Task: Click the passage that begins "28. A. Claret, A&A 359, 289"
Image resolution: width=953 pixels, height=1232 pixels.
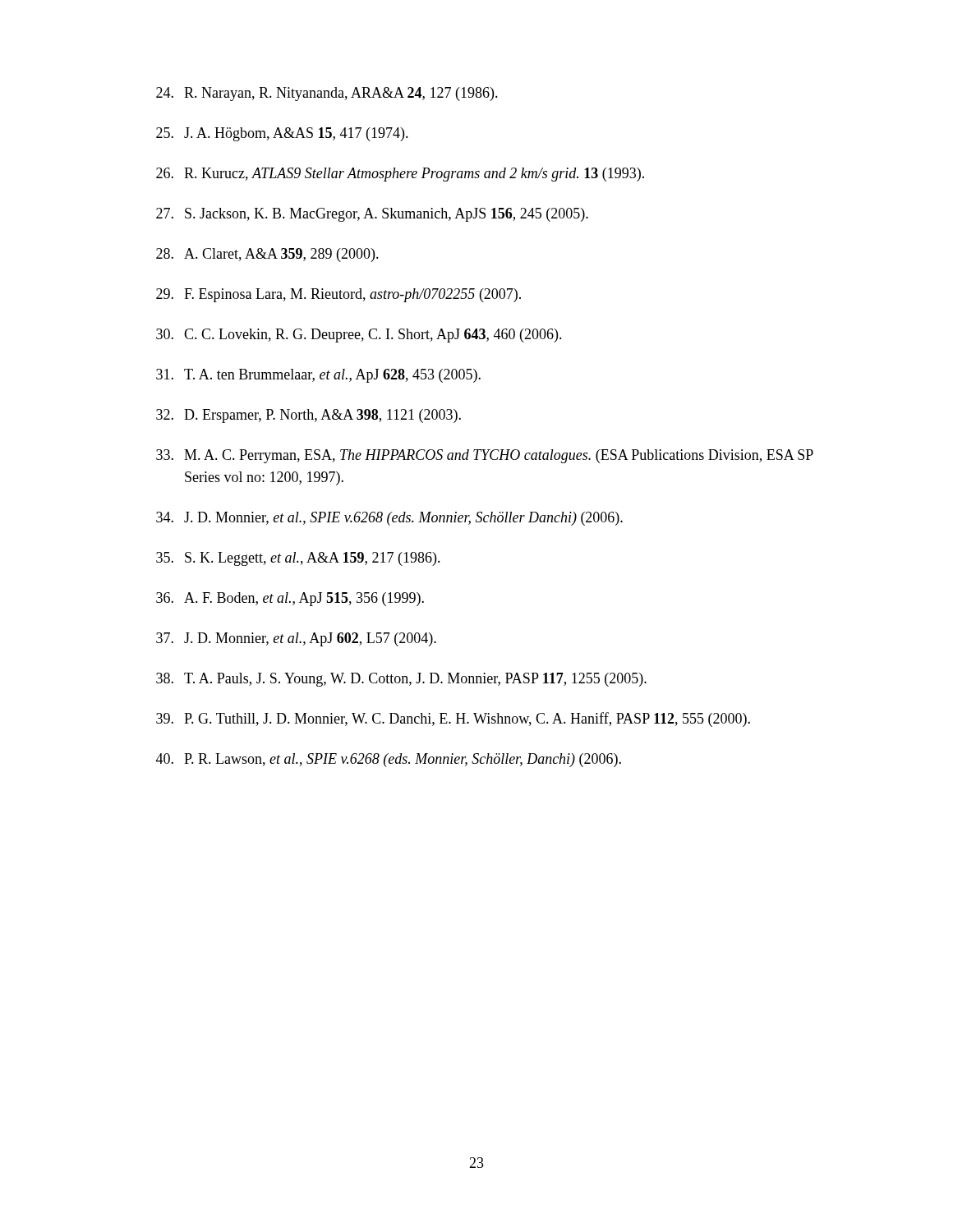Action: [267, 255]
